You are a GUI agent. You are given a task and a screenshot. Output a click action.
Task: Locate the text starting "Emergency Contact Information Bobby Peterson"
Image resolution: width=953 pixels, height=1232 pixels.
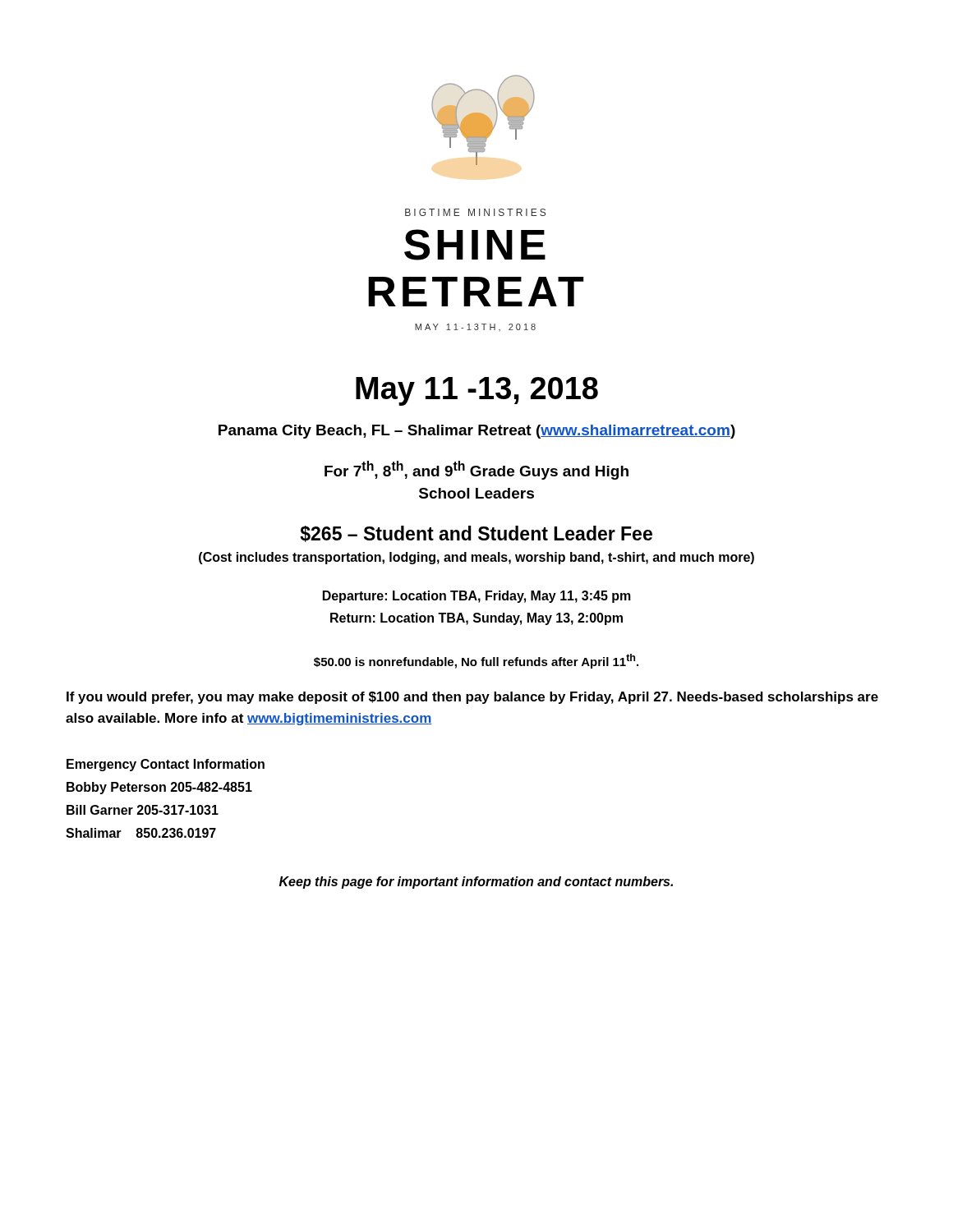pyautogui.click(x=165, y=799)
